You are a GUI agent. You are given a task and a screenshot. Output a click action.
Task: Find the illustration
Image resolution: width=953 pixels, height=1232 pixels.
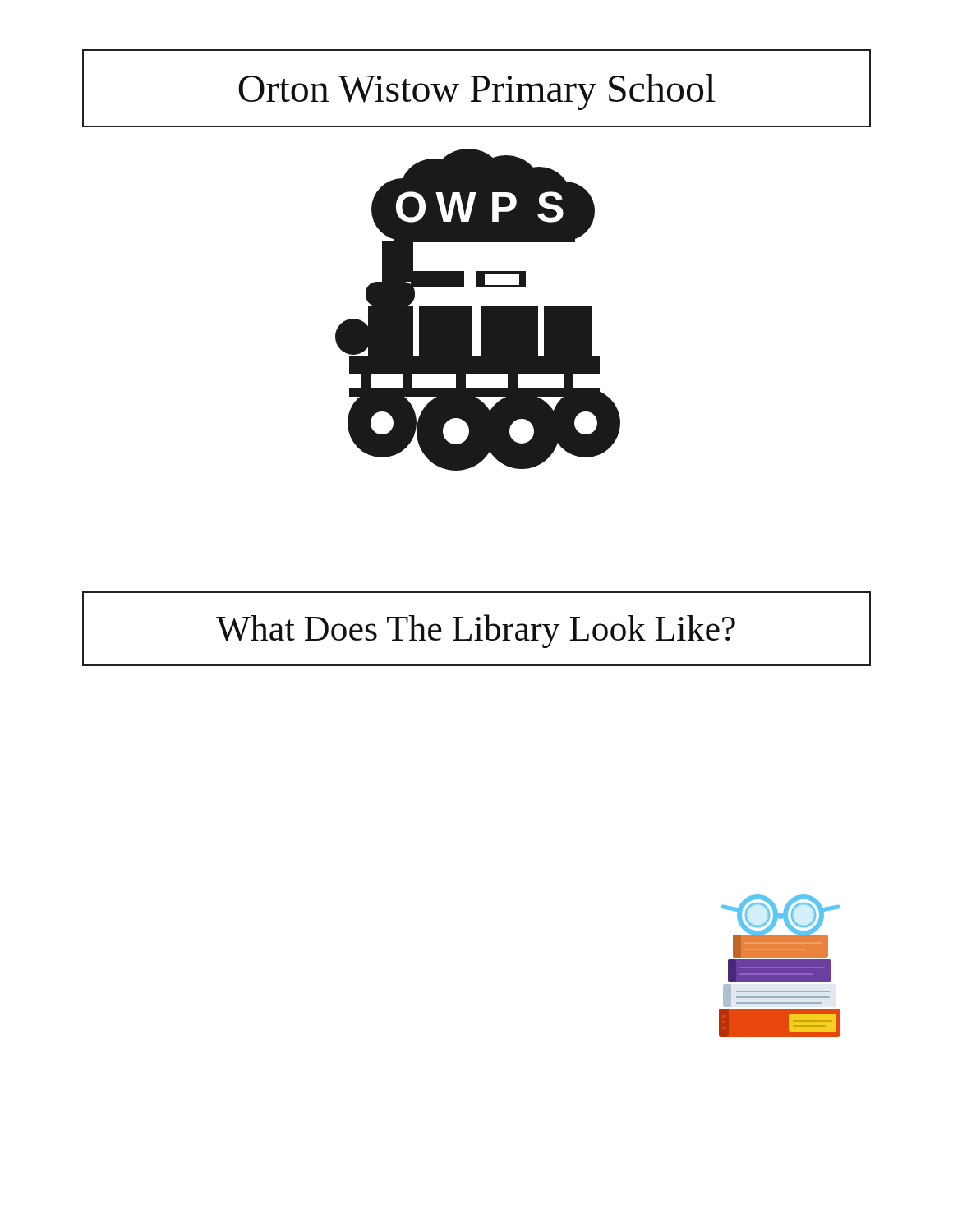pyautogui.click(x=780, y=968)
